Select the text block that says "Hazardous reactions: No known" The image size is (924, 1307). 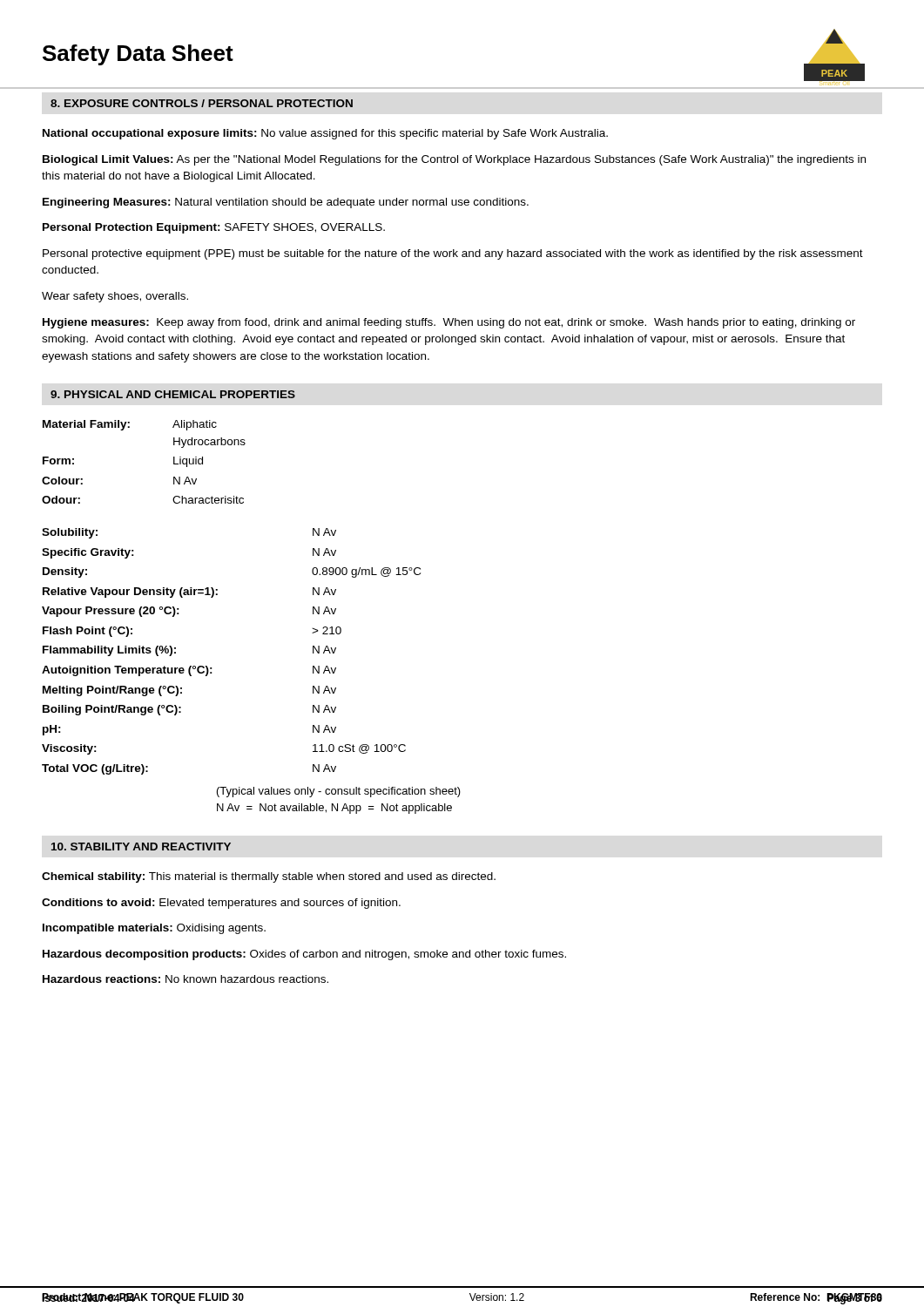pos(186,979)
